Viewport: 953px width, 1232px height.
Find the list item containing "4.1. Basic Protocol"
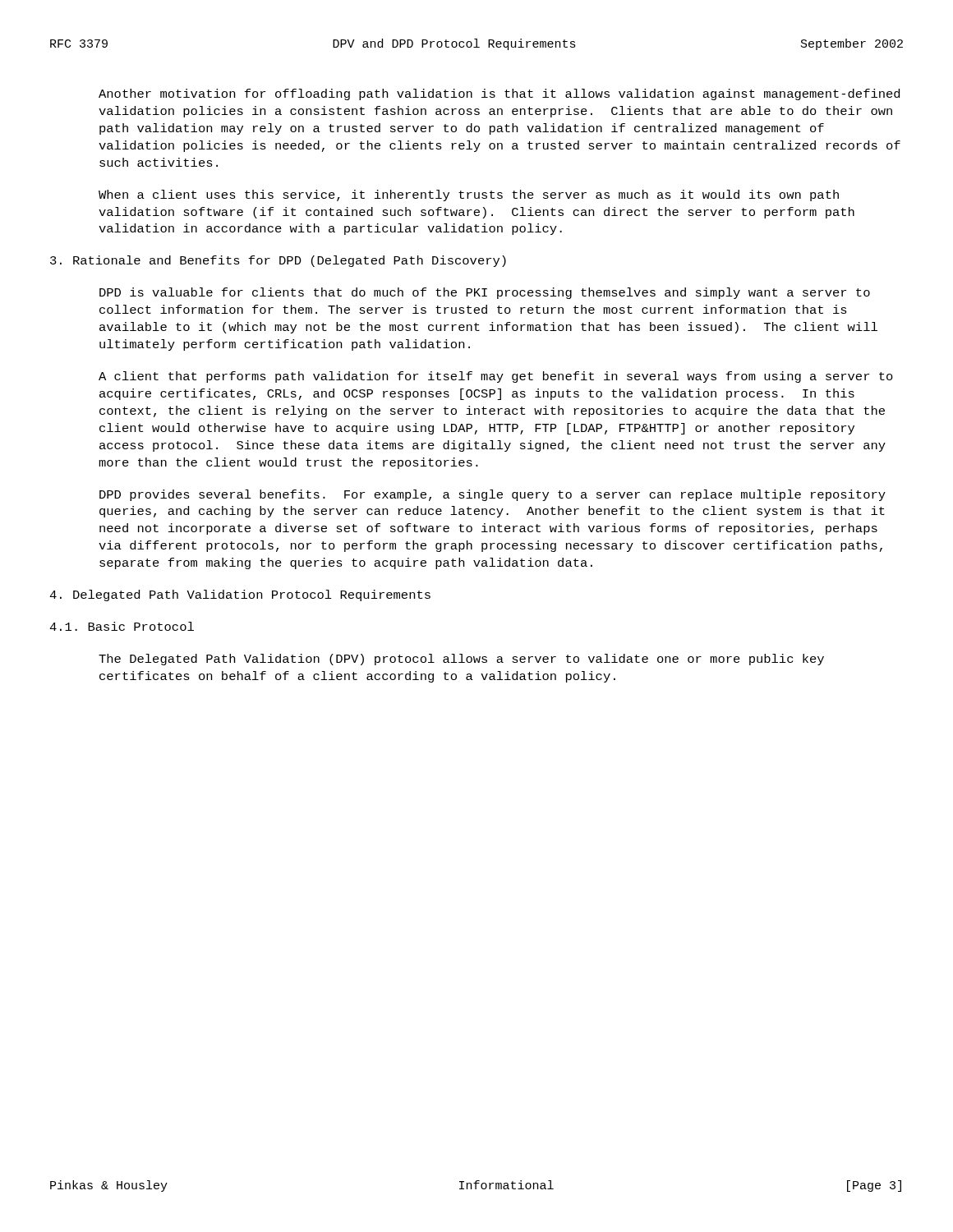[x=122, y=628]
